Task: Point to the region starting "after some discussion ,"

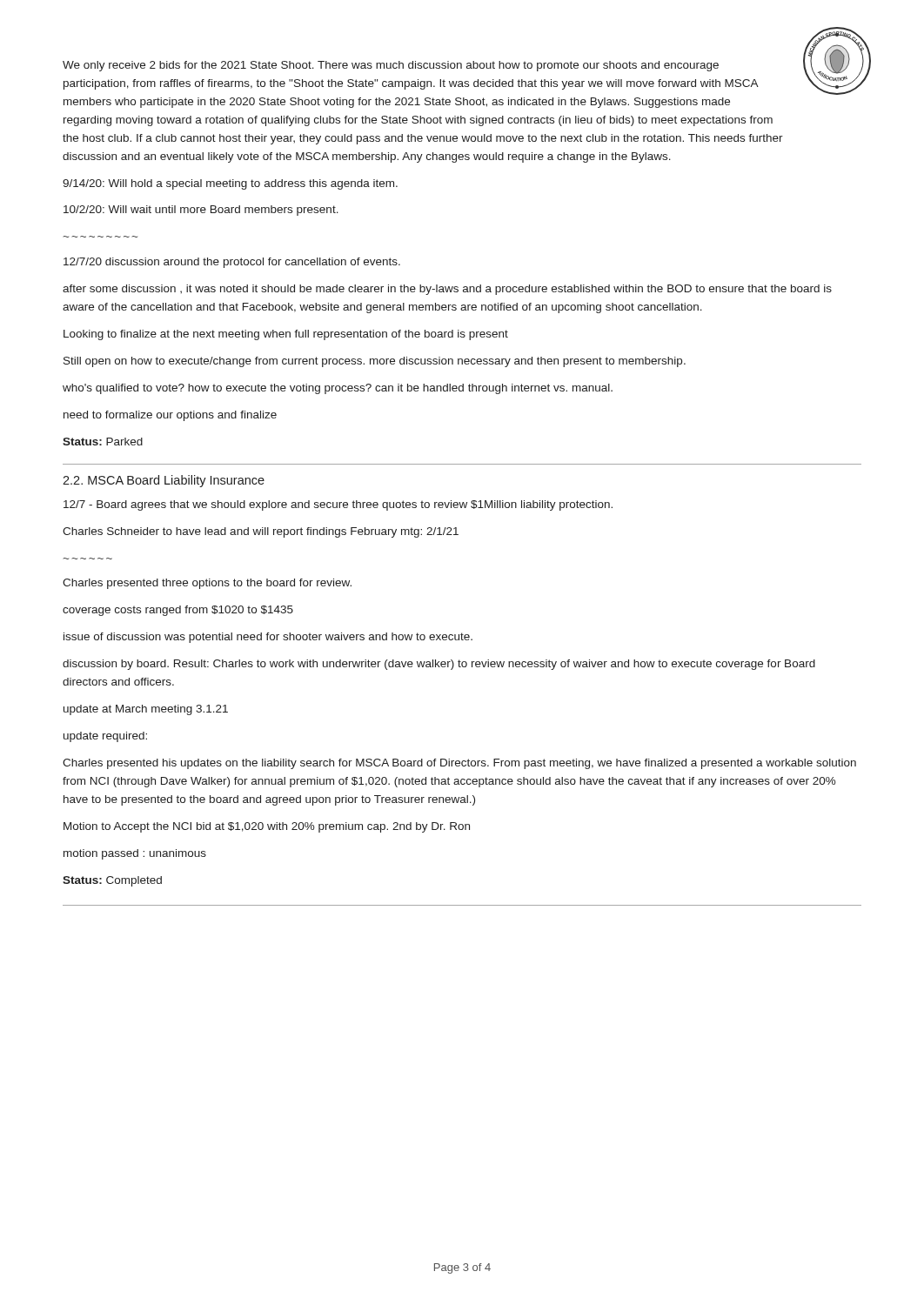Action: 447,298
